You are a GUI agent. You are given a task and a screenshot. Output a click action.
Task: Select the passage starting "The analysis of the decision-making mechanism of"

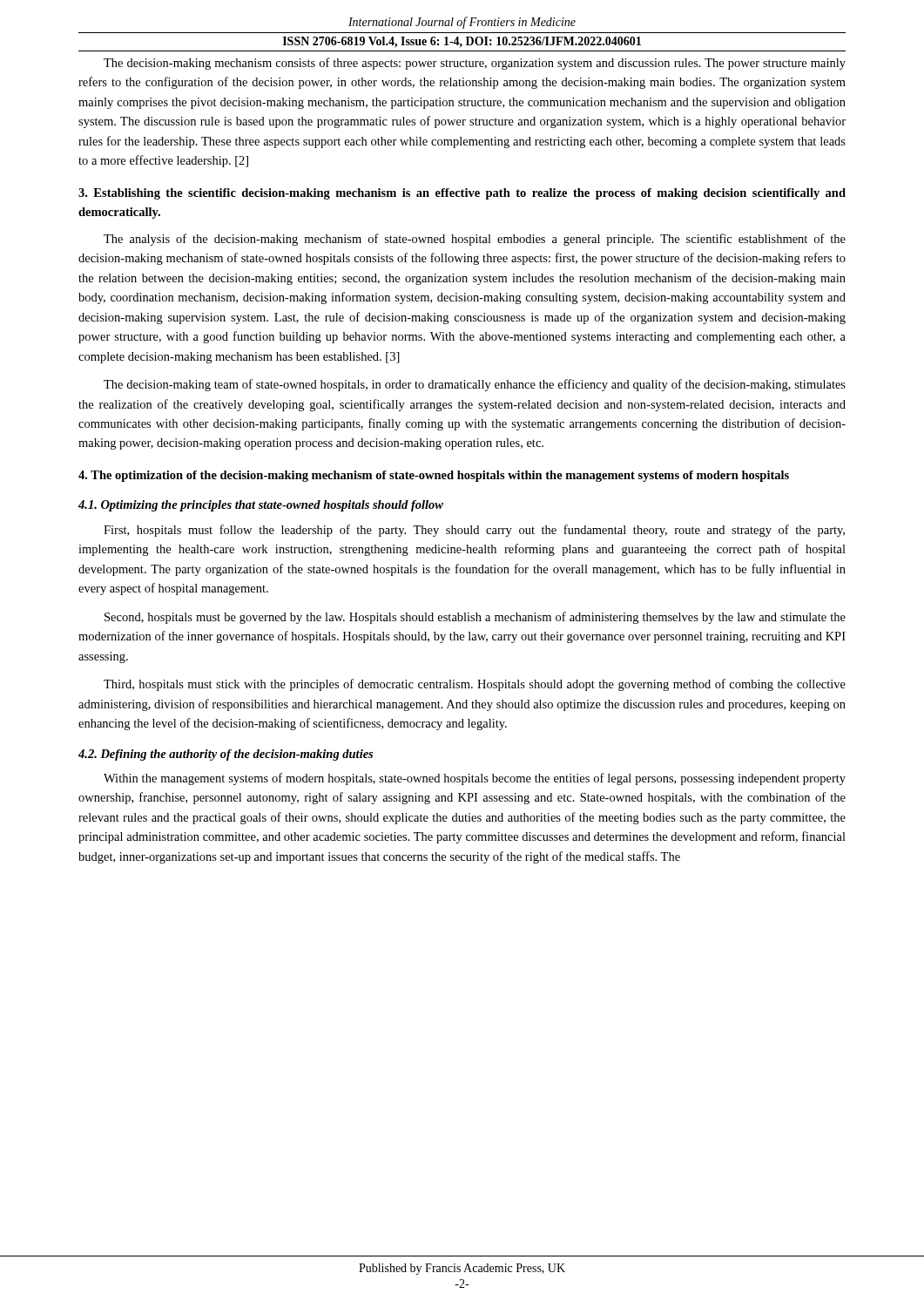[462, 297]
